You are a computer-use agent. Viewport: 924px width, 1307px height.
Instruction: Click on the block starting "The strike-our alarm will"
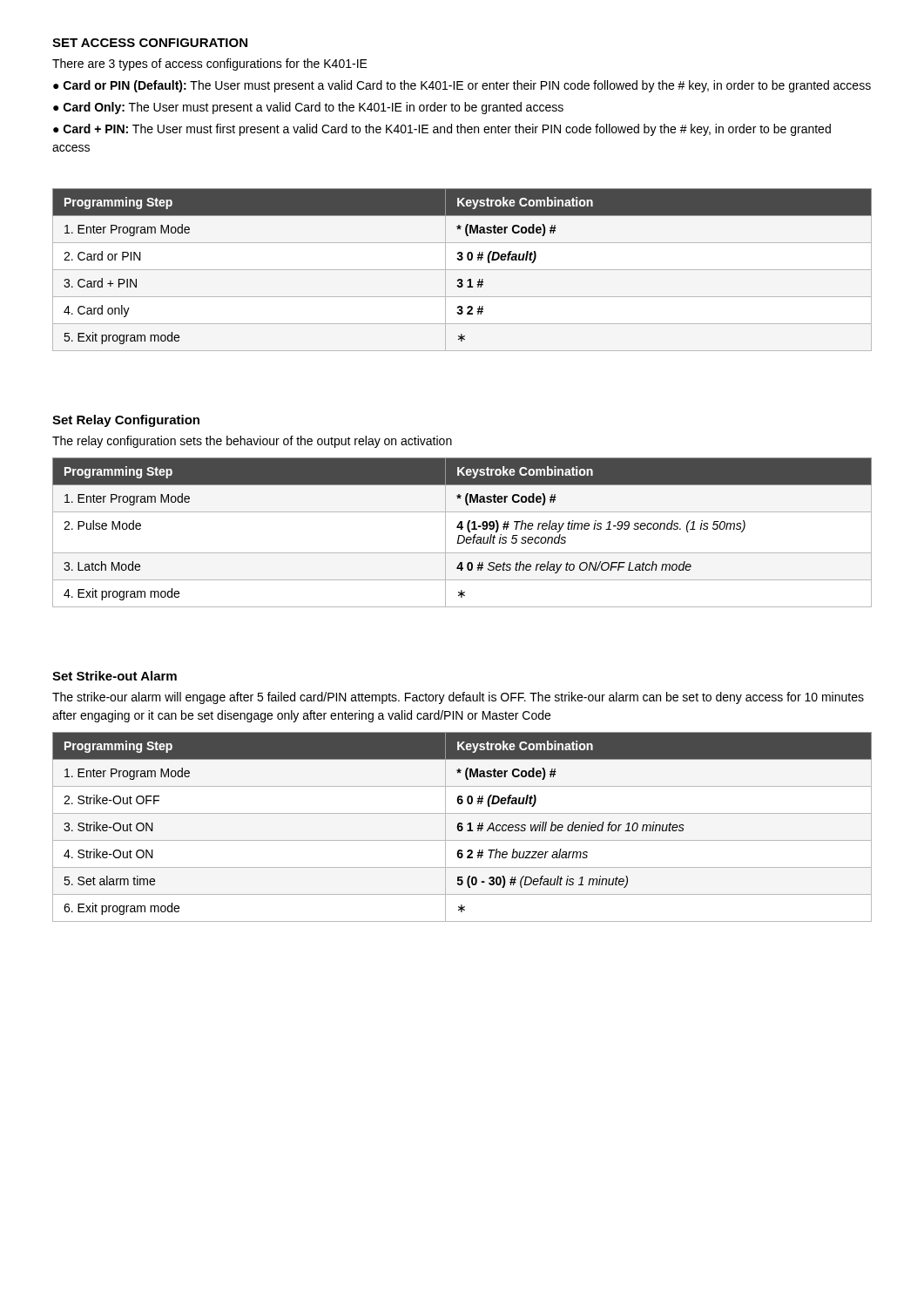[x=458, y=706]
